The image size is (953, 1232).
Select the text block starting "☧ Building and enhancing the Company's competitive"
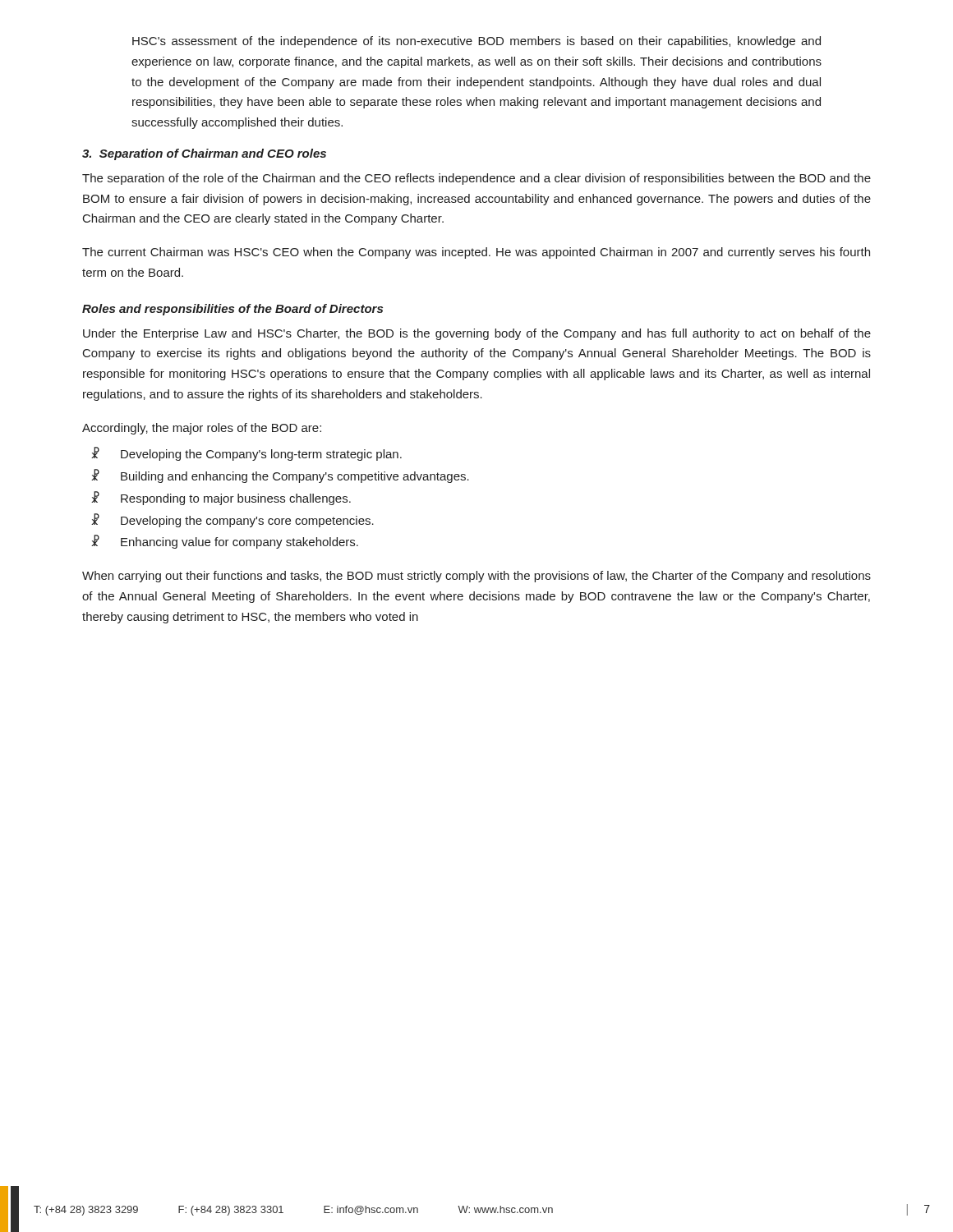point(476,477)
